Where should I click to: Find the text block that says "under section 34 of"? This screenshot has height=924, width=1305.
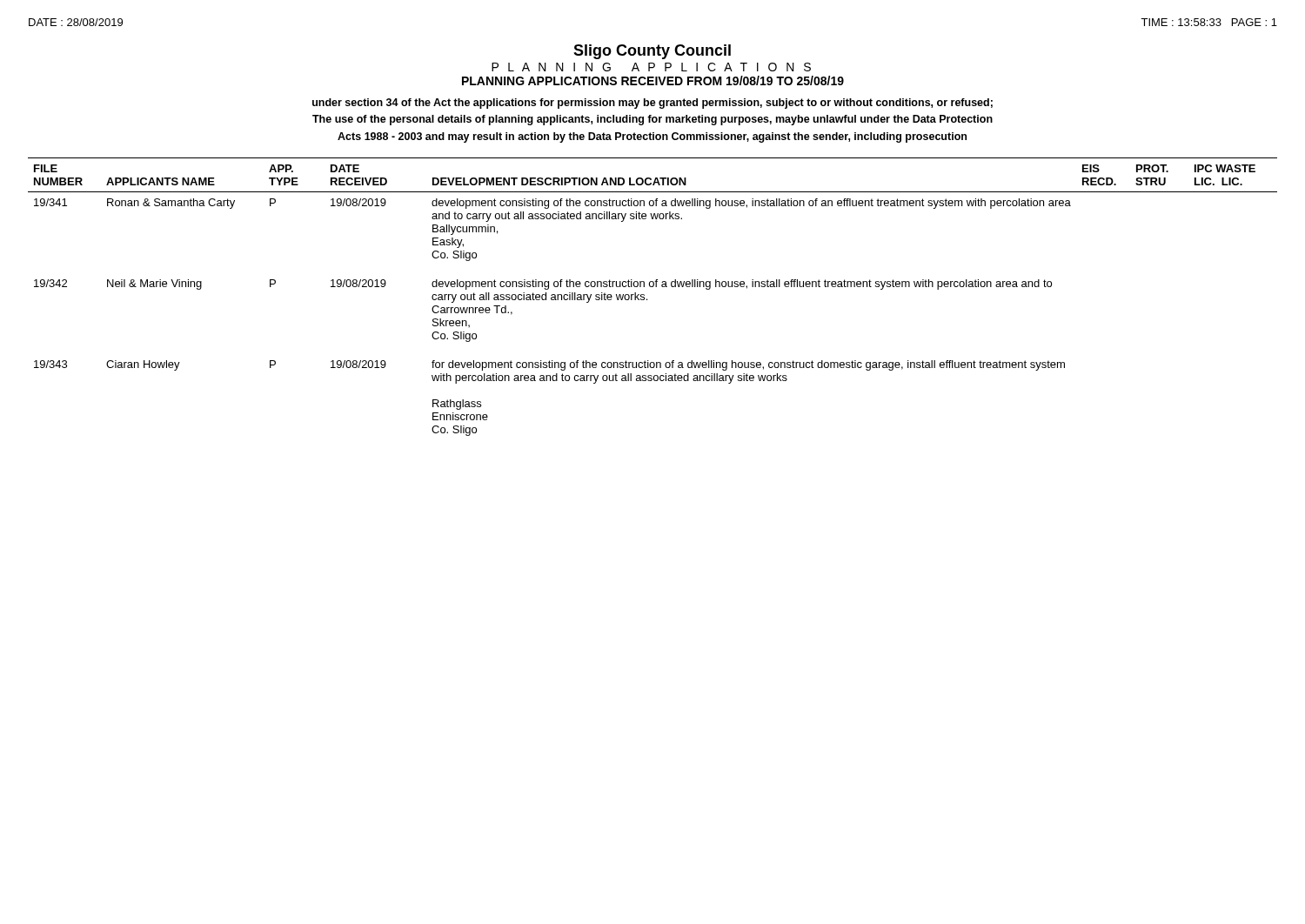tap(652, 120)
